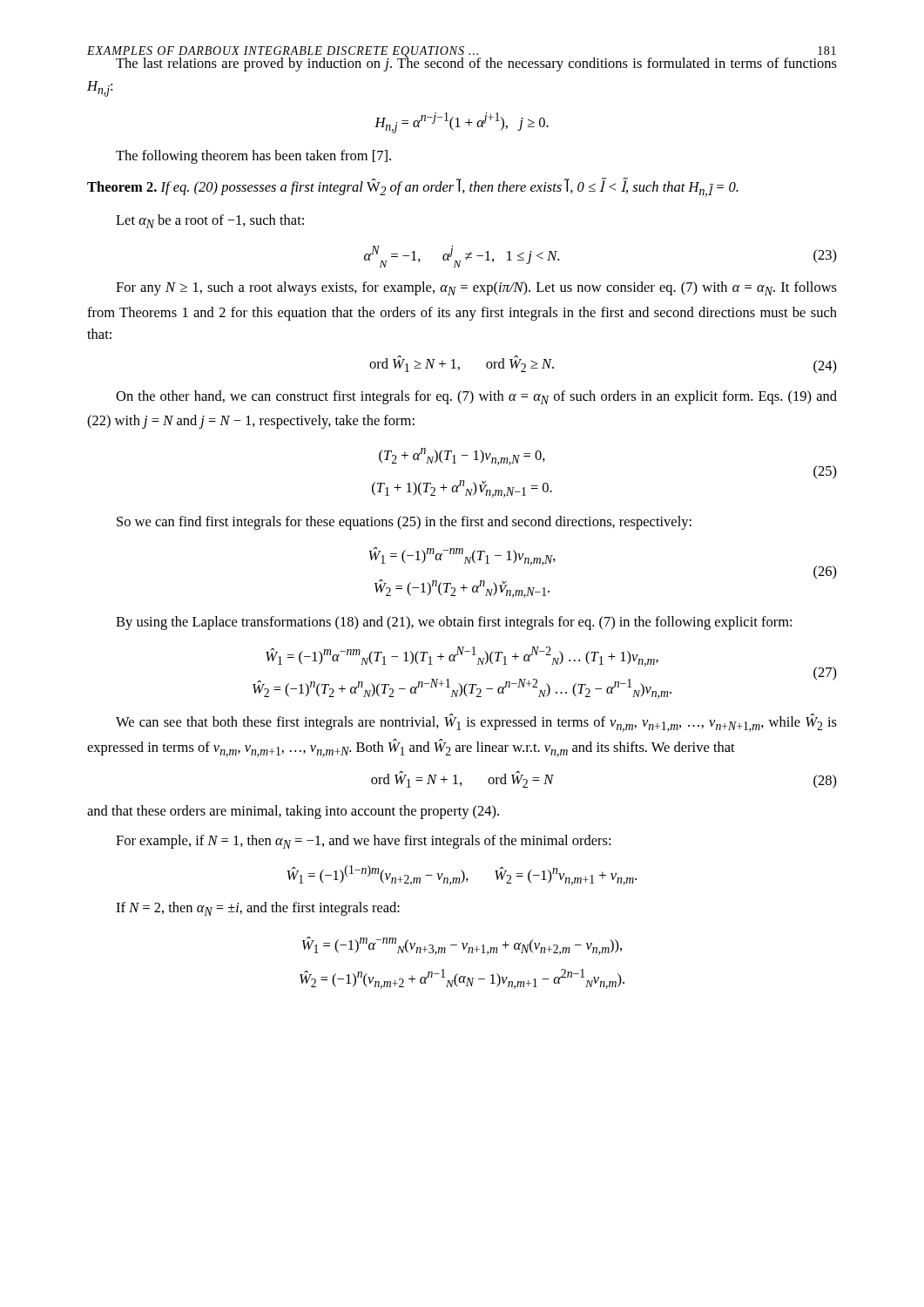This screenshot has height=1307, width=924.
Task: Find the text block containing "For any N ≥ 1, such"
Action: click(x=462, y=311)
